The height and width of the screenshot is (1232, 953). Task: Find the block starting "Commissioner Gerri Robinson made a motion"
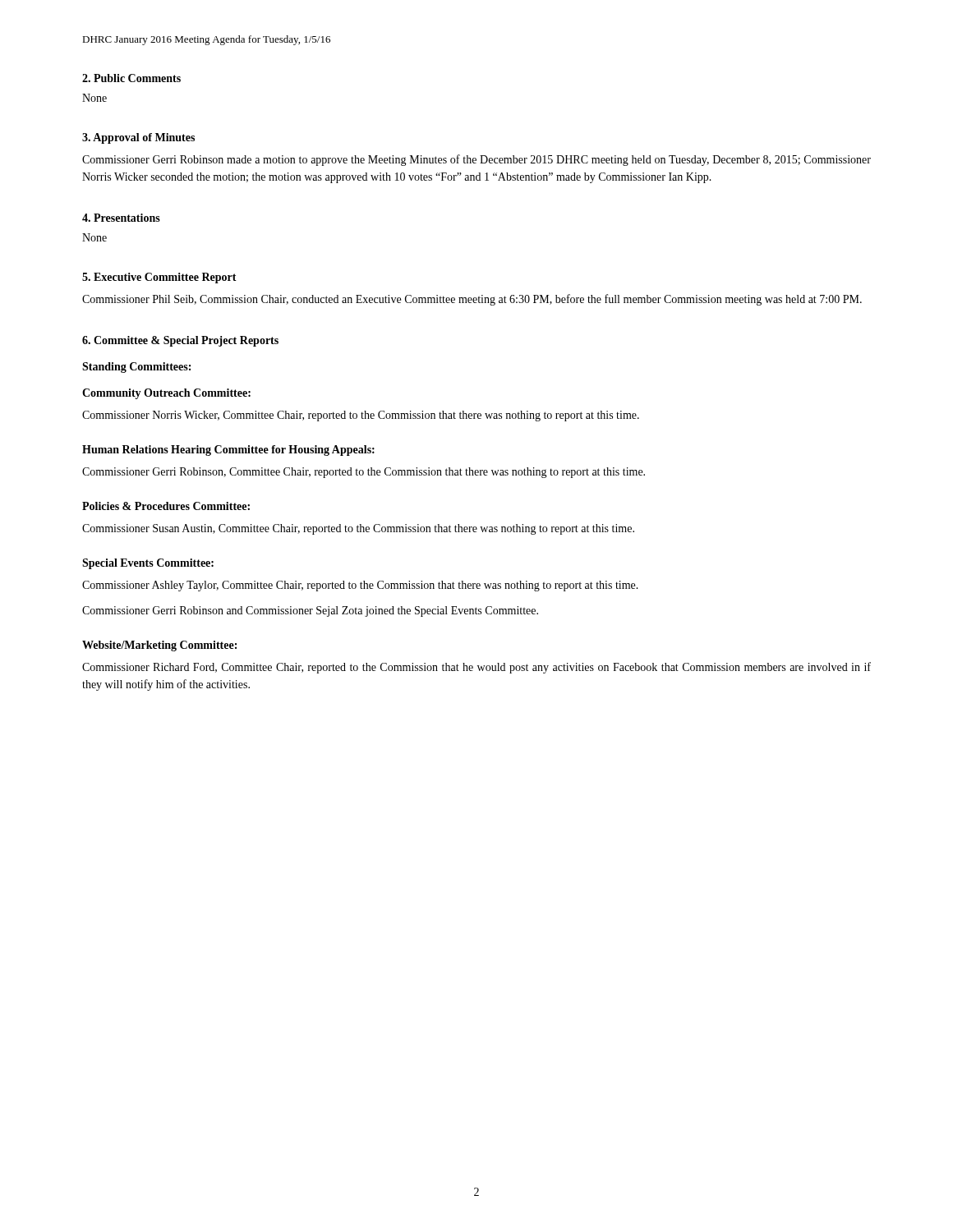pyautogui.click(x=476, y=168)
